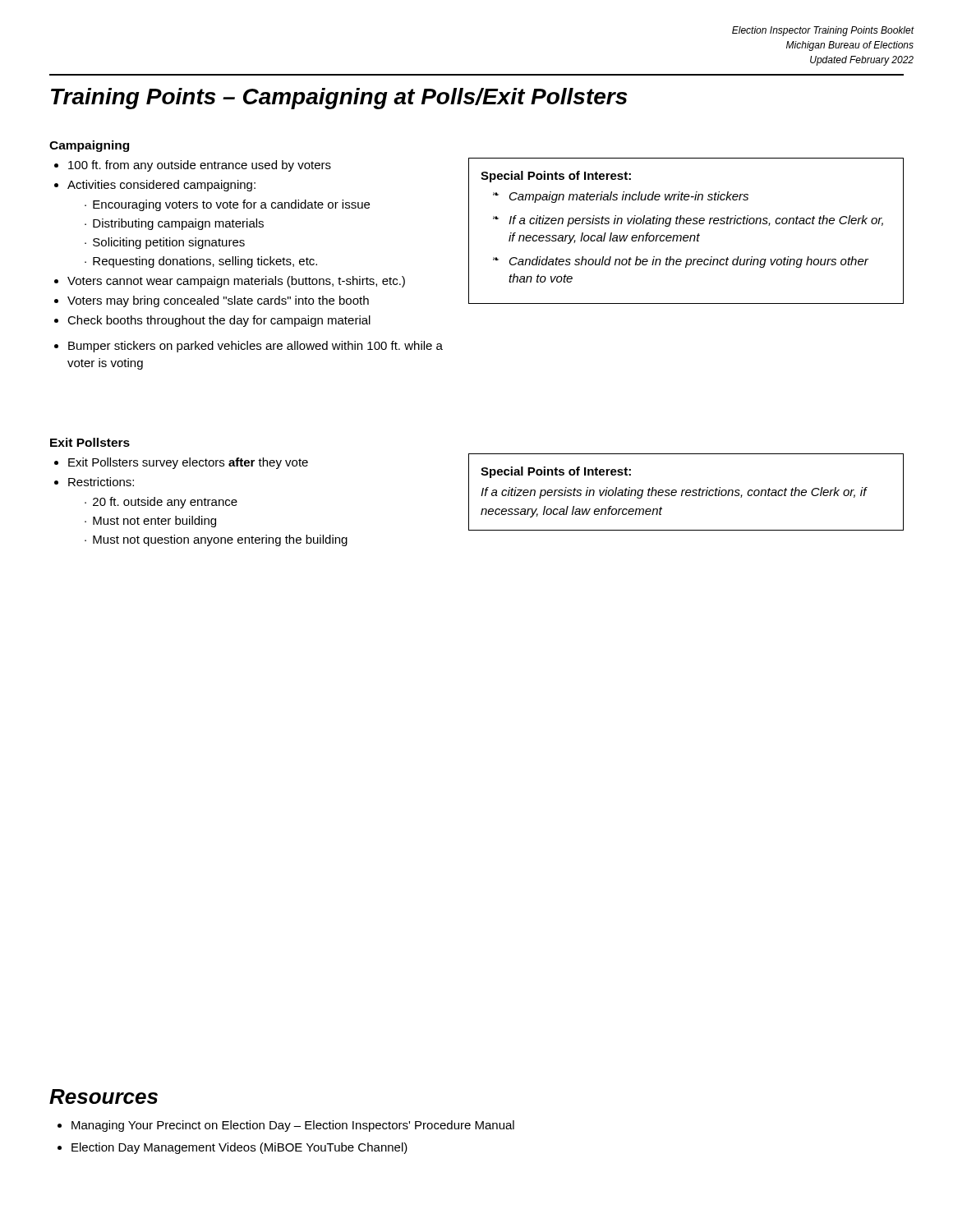Select the block starting "Voters may bring"
This screenshot has height=1232, width=953.
pos(218,300)
